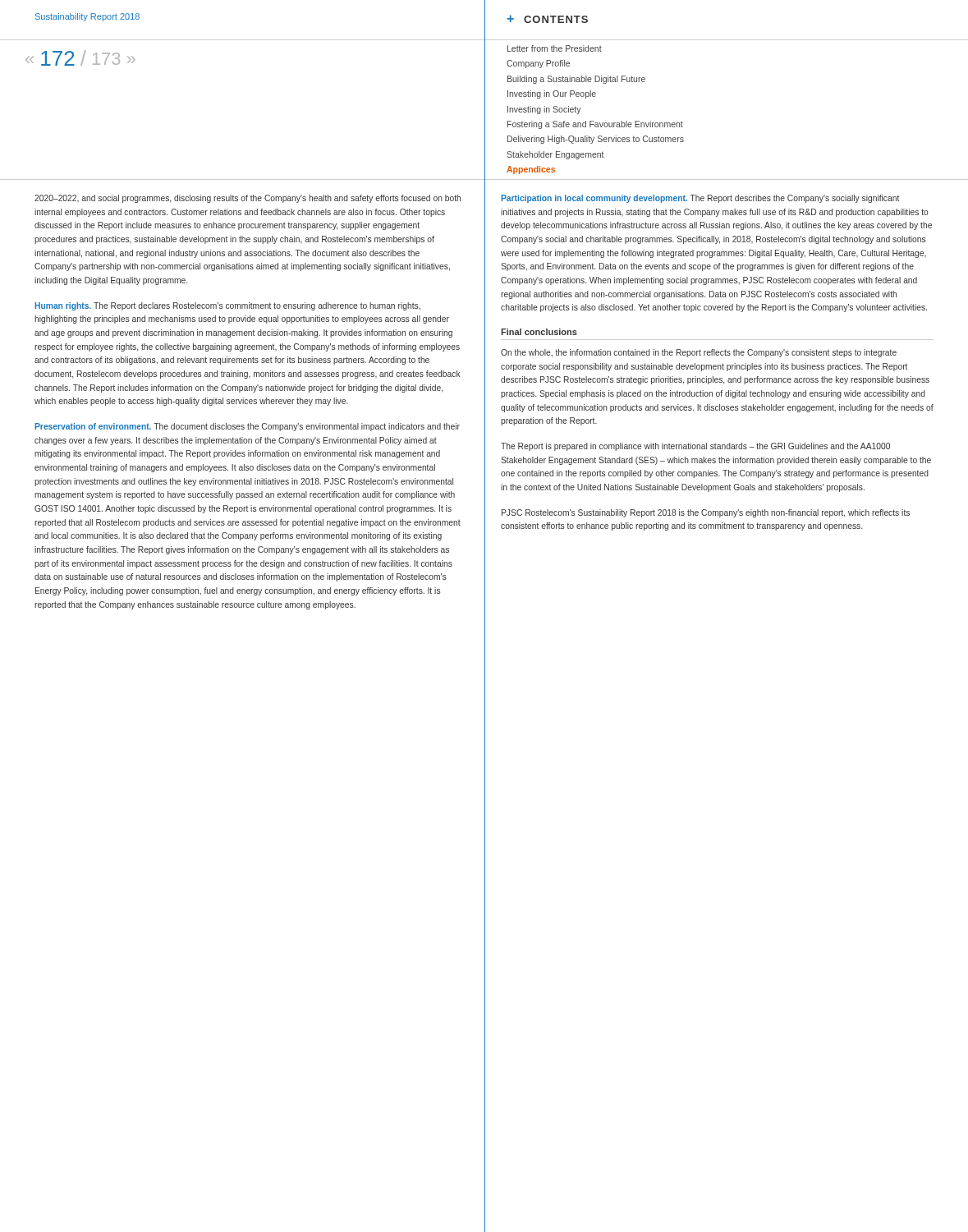Screen dimensions: 1232x968
Task: Navigate to the text starting "On the whole, the information"
Action: (717, 387)
